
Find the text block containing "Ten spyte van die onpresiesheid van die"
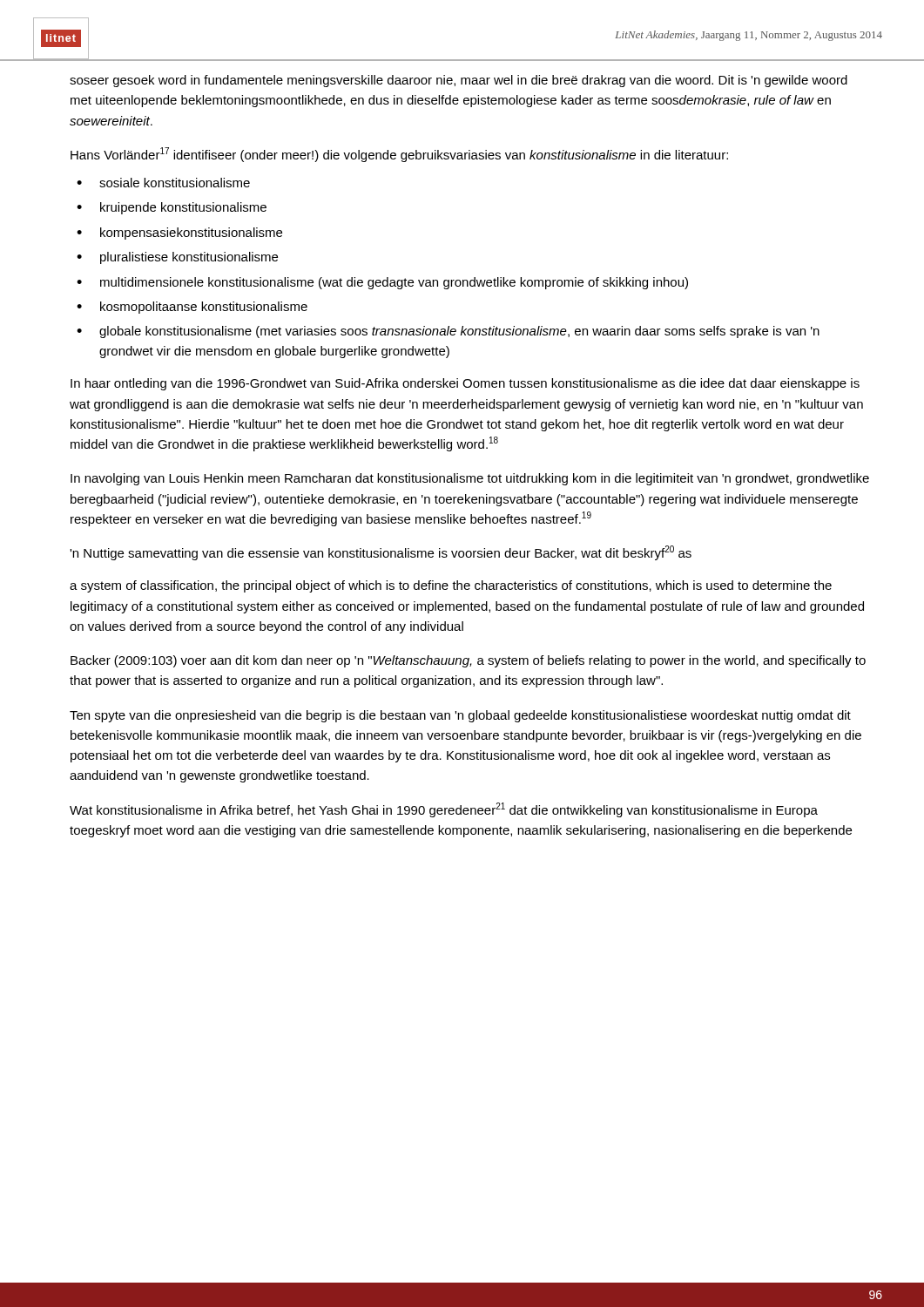click(x=466, y=745)
